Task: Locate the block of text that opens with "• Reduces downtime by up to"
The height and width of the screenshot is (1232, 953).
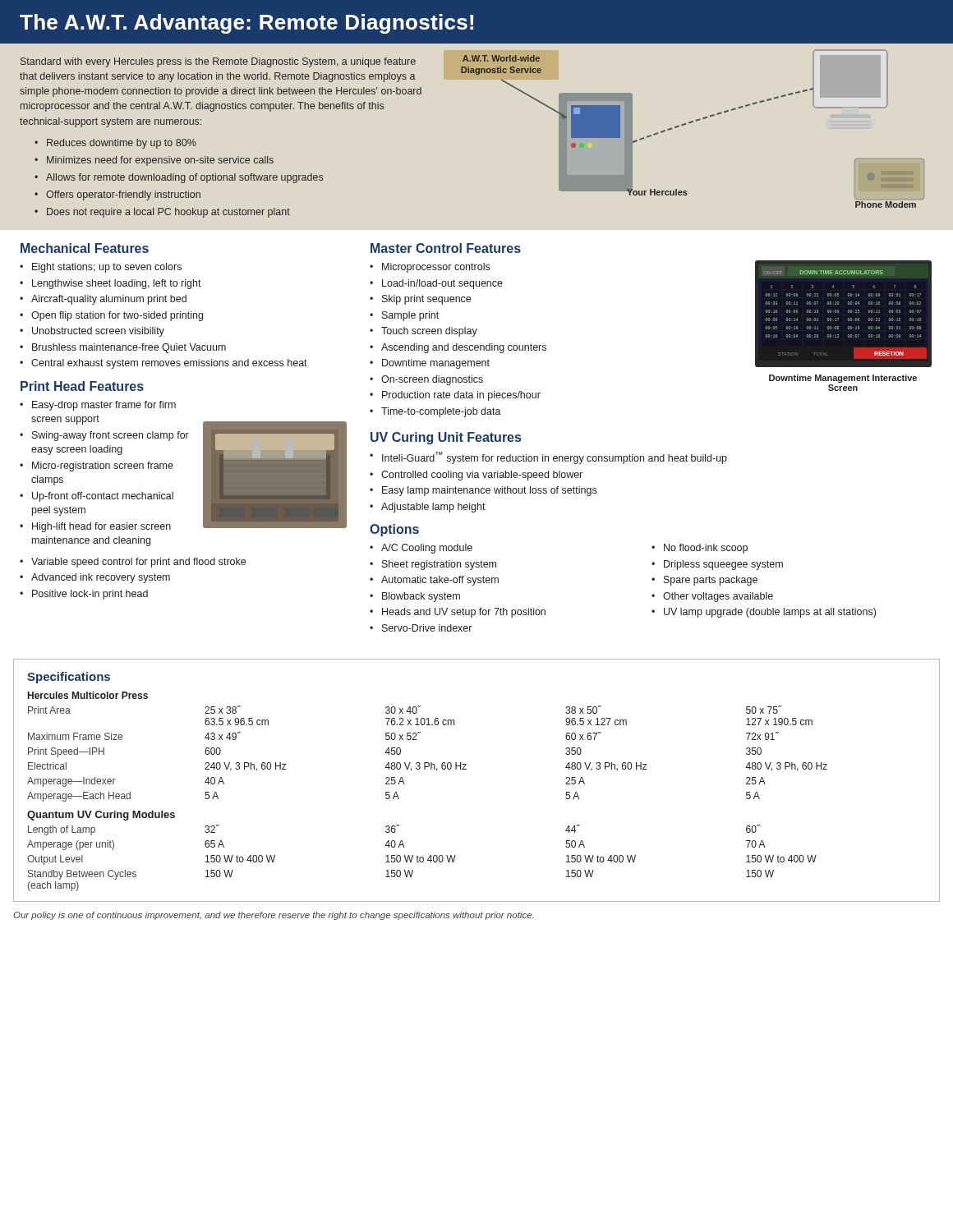Action: (x=115, y=143)
